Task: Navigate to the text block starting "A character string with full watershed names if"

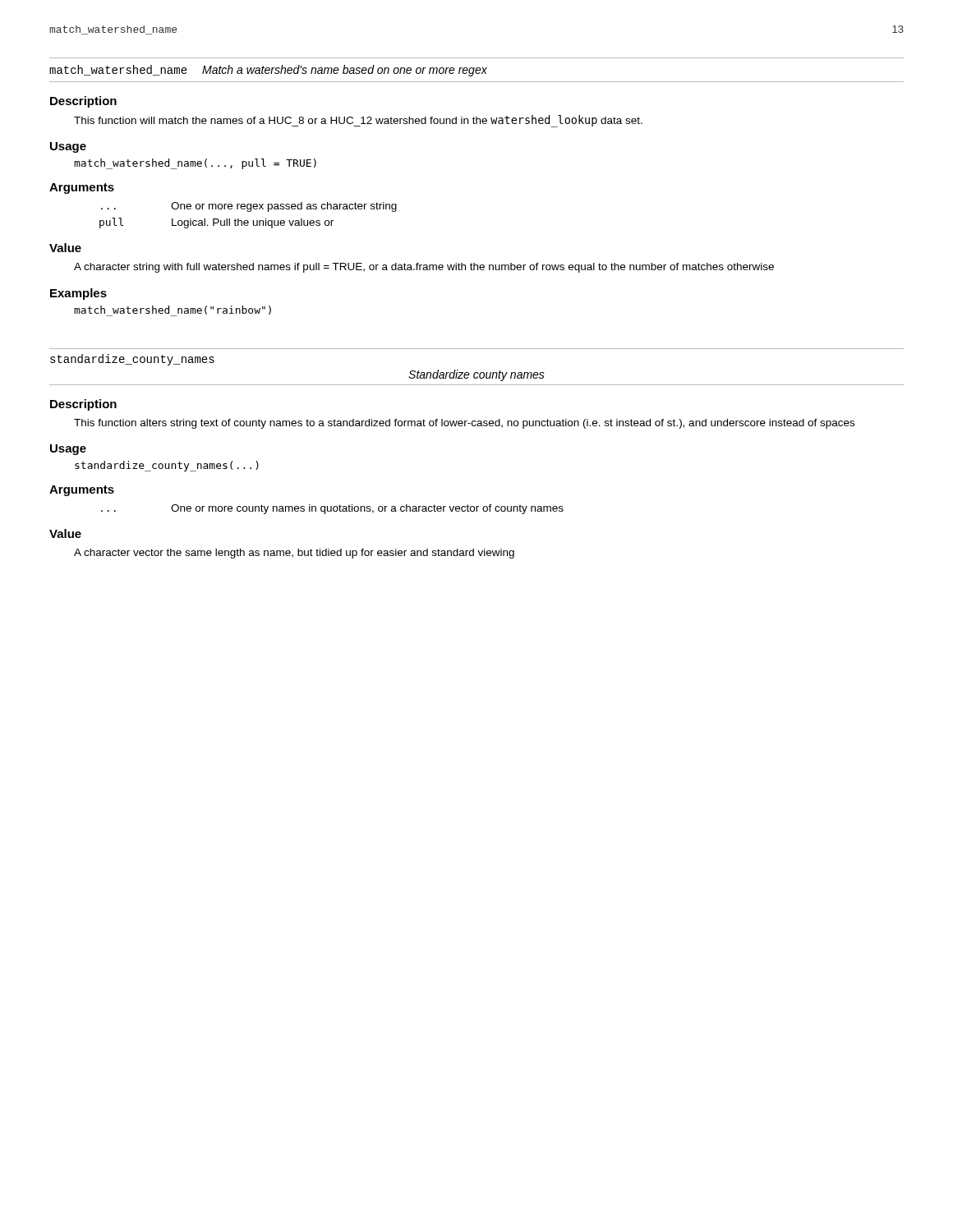Action: click(x=424, y=267)
